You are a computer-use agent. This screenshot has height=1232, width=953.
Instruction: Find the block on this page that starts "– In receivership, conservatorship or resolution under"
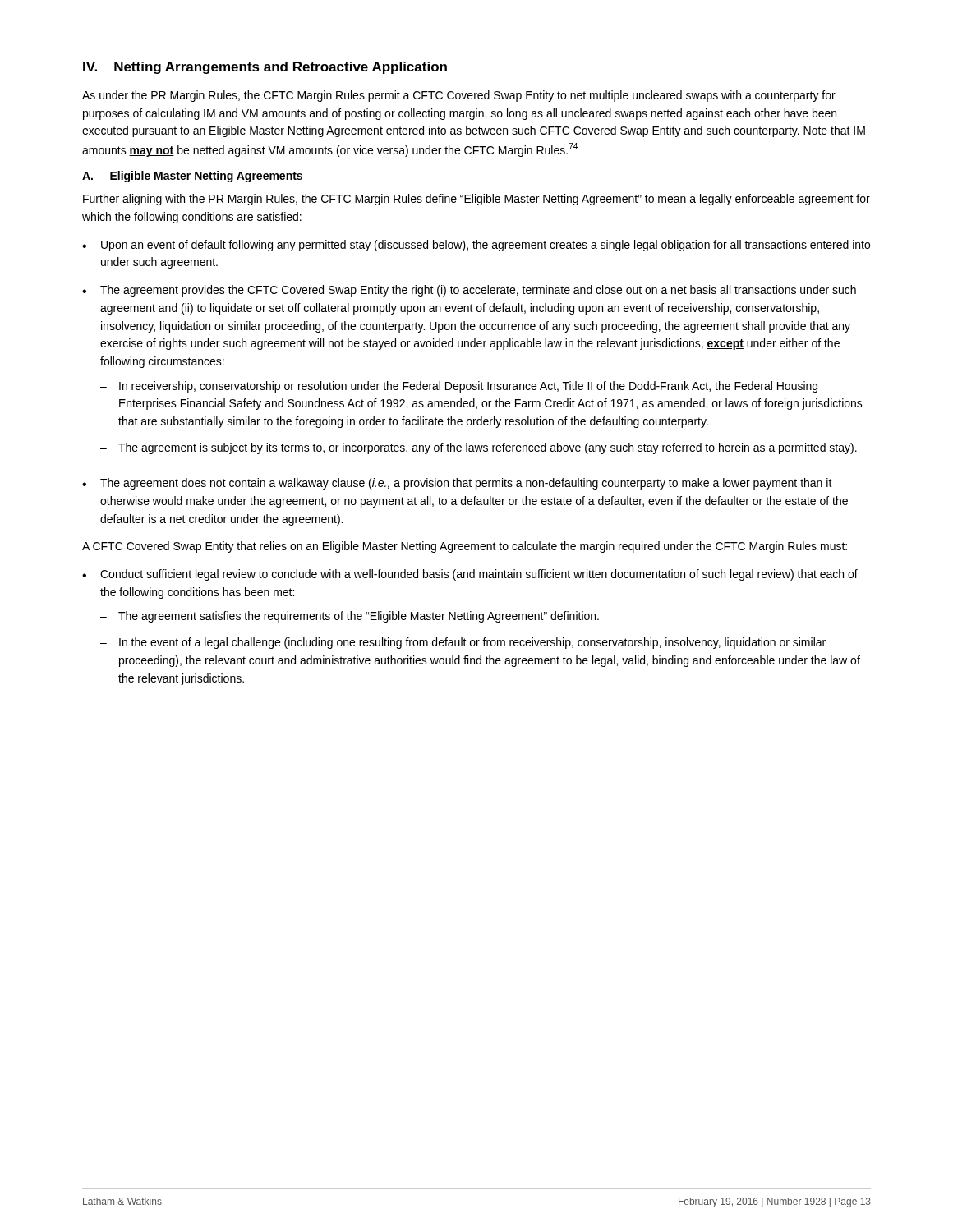point(486,404)
